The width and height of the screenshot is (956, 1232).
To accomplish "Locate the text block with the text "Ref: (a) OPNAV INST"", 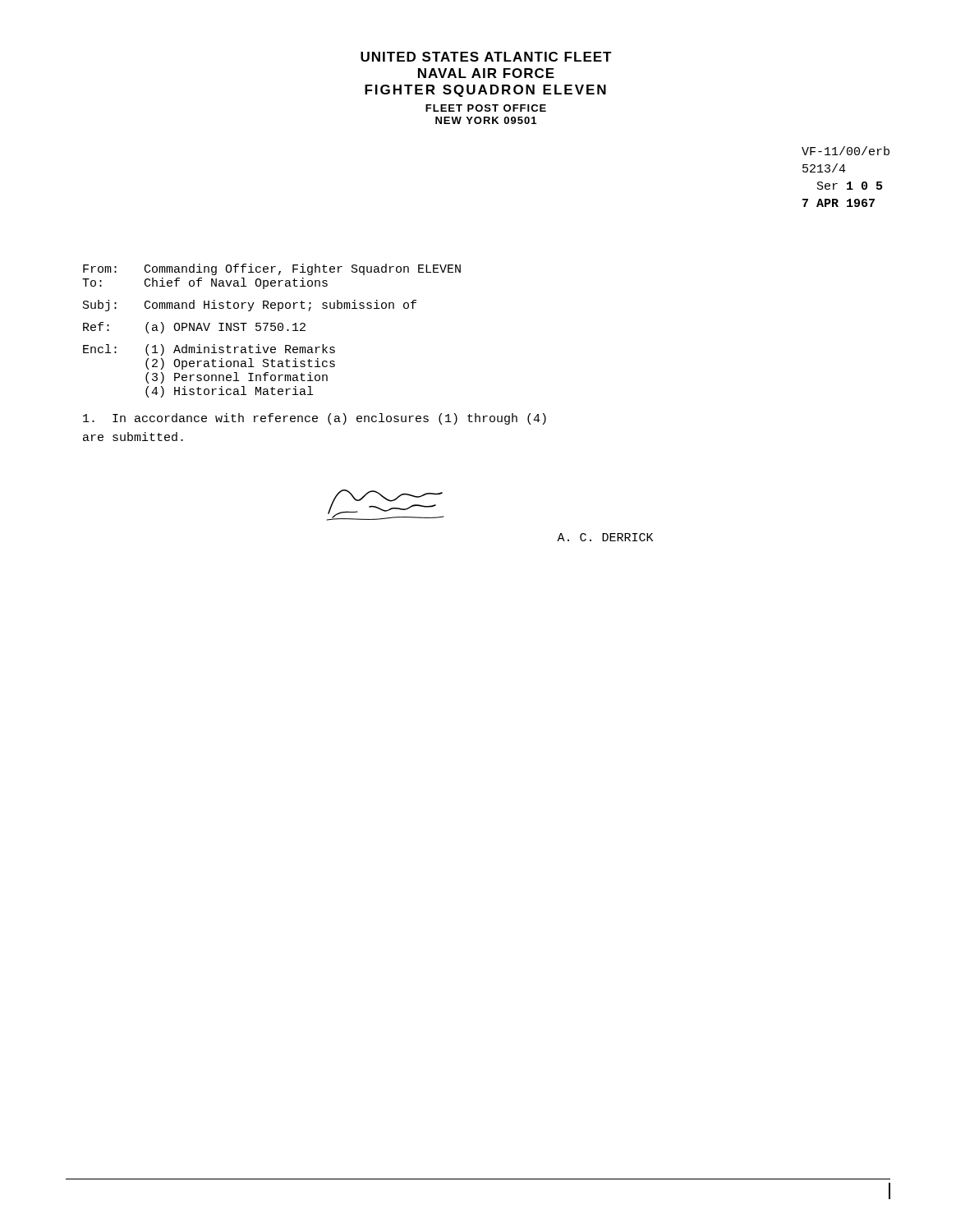I will [194, 328].
